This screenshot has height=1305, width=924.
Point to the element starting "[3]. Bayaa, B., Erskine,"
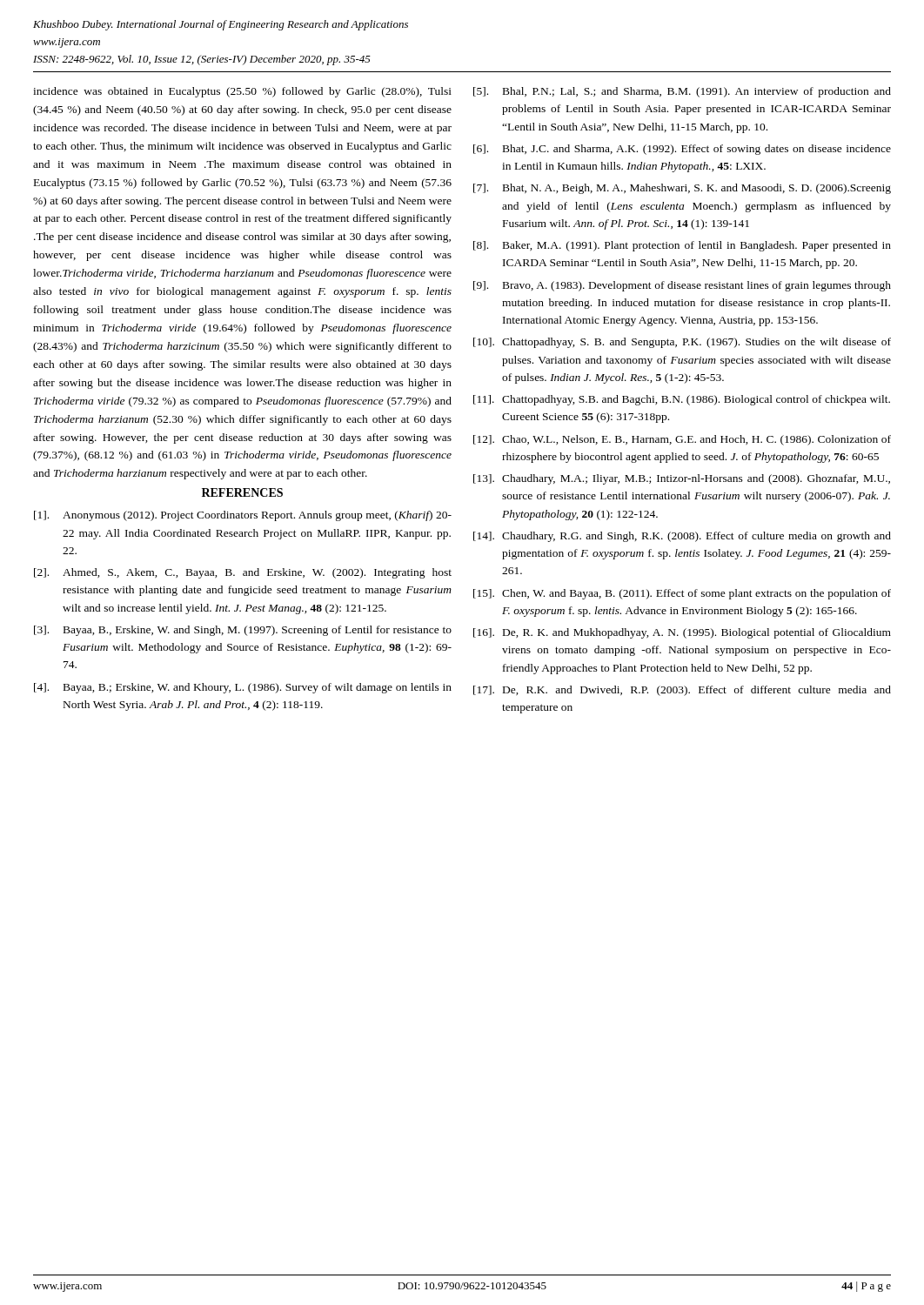click(x=242, y=647)
